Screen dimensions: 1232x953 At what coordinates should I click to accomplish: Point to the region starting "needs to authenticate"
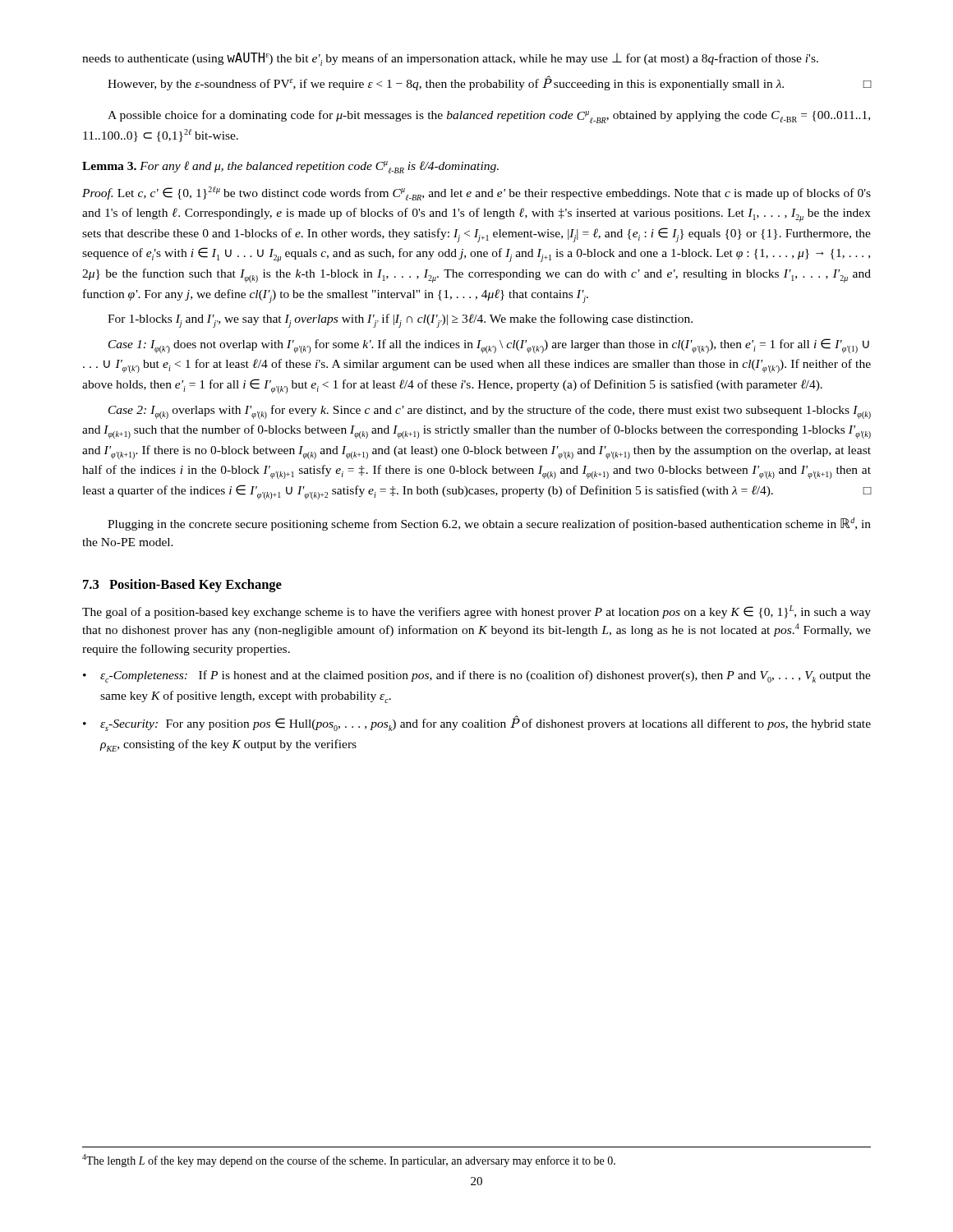tap(476, 59)
